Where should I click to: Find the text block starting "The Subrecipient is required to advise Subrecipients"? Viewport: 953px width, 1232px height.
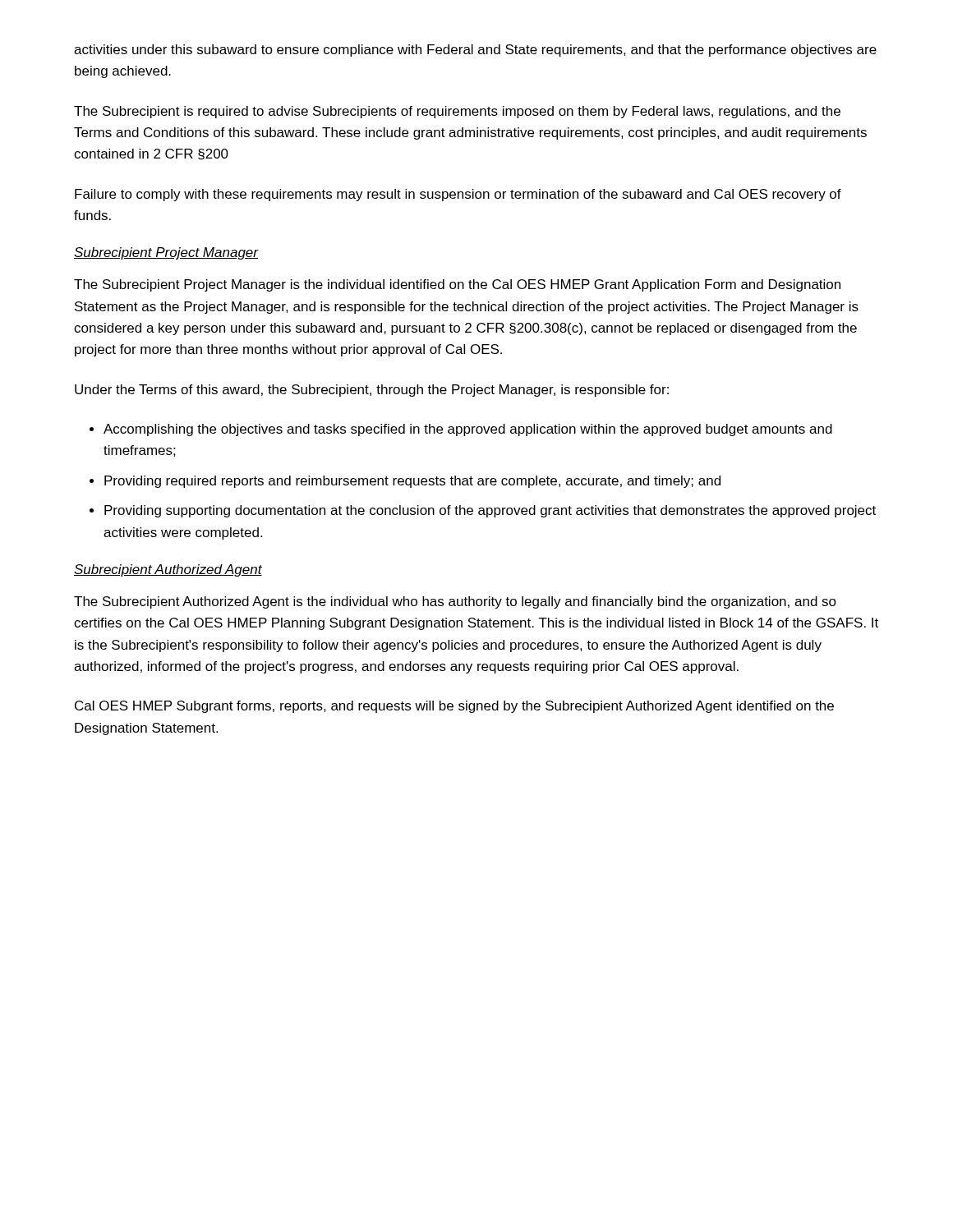tap(470, 133)
